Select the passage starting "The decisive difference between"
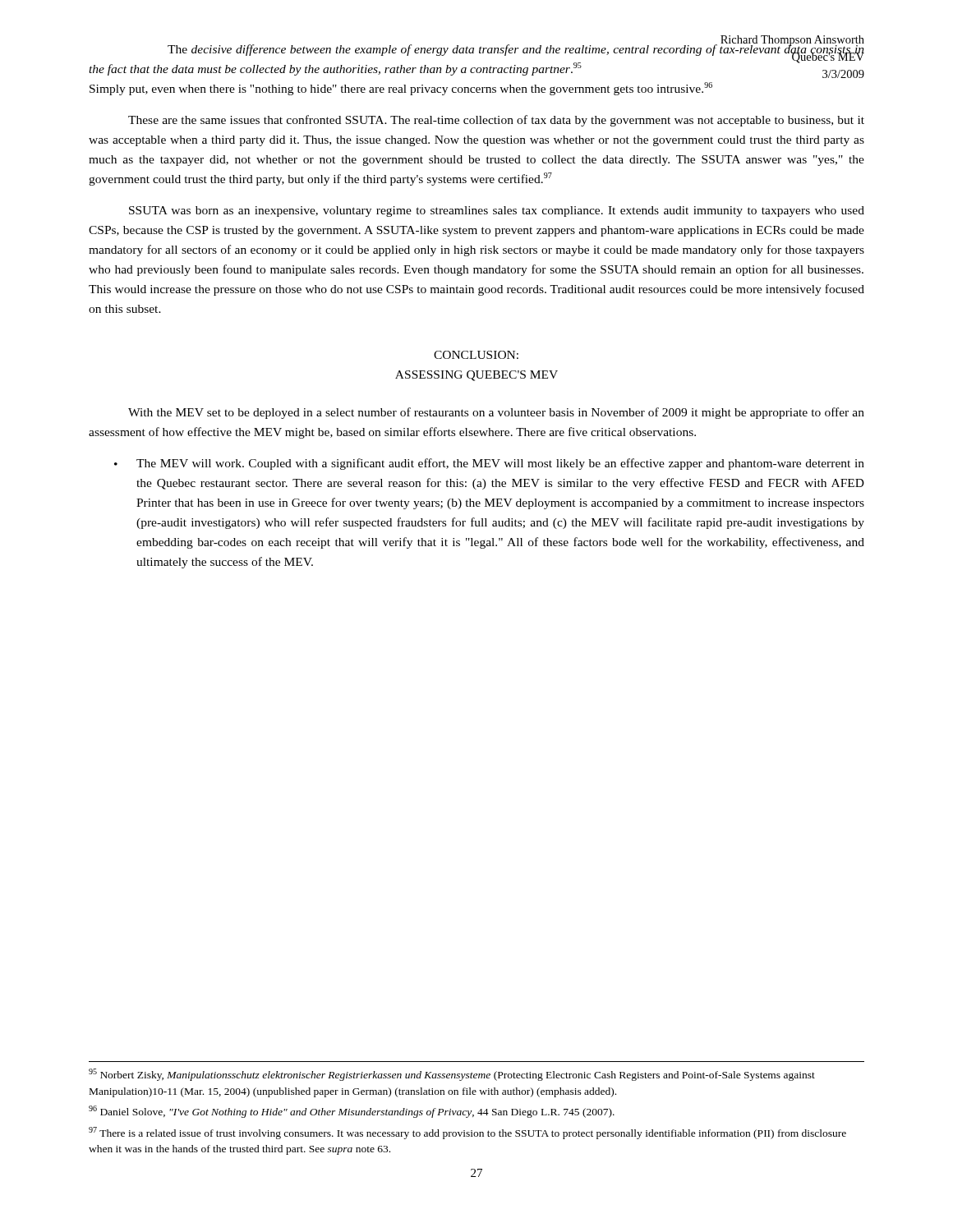The width and height of the screenshot is (953, 1232). [x=476, y=69]
